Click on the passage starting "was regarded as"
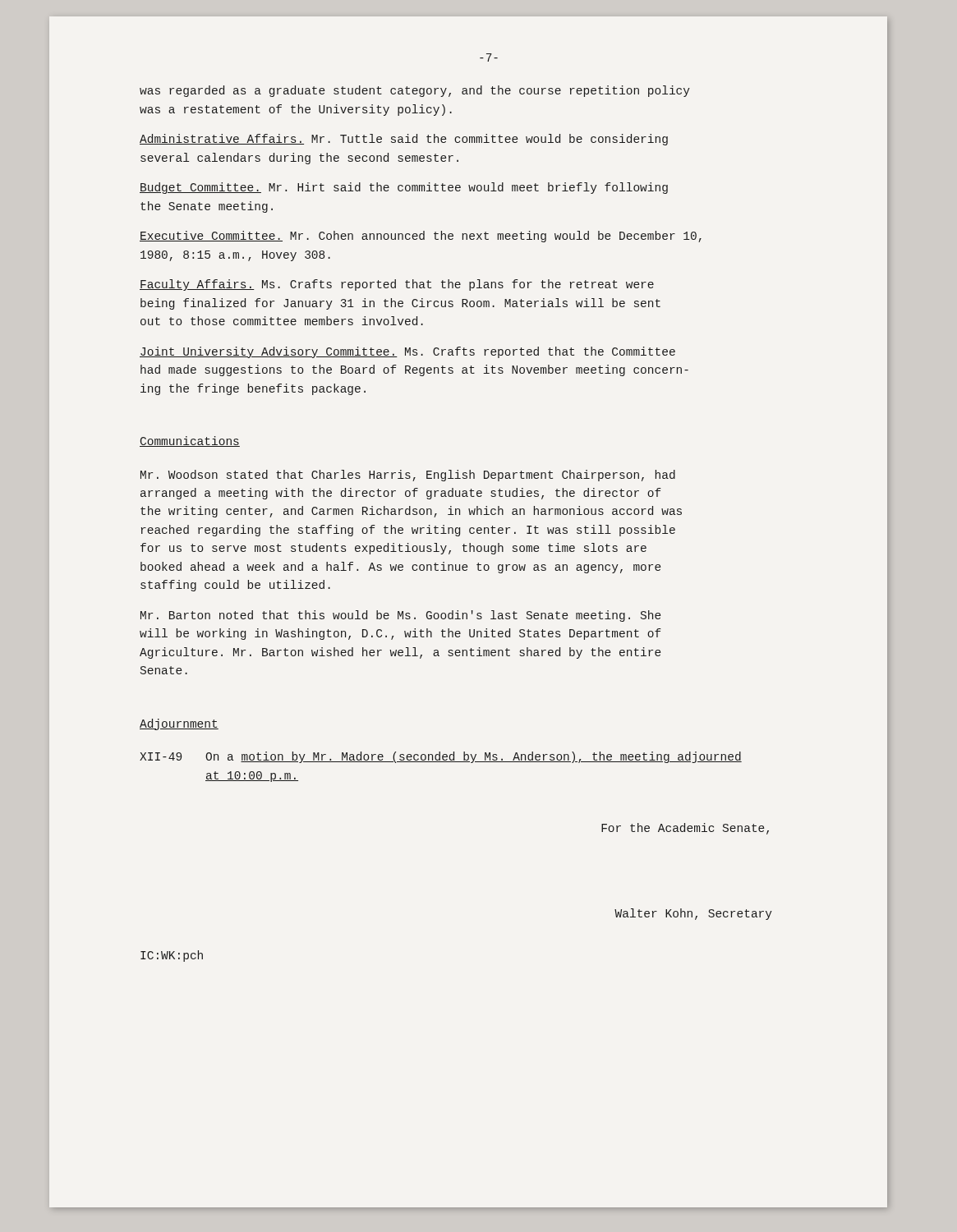Viewport: 957px width, 1232px height. pos(415,101)
